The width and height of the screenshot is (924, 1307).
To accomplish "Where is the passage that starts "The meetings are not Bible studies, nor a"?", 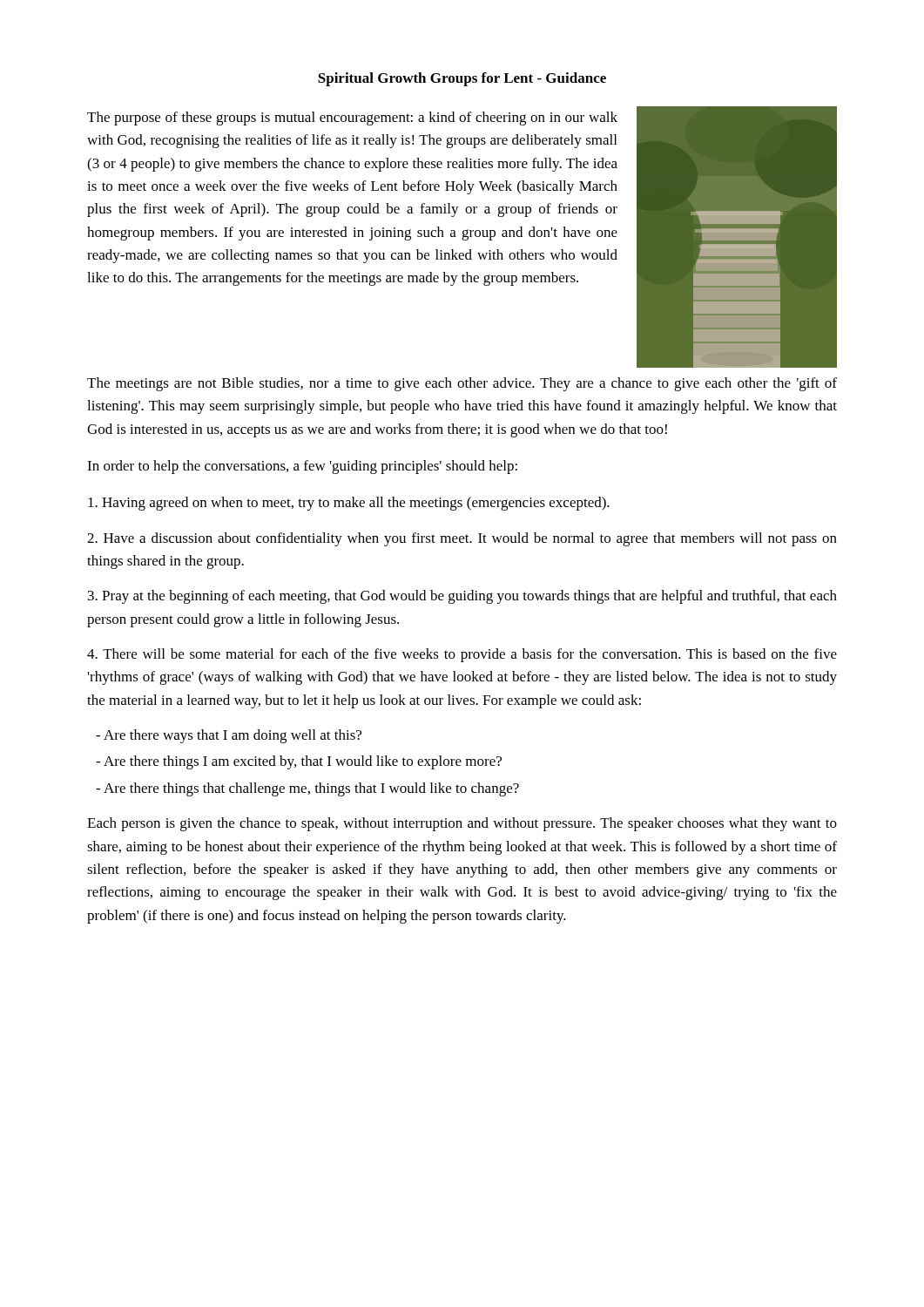I will click(462, 407).
